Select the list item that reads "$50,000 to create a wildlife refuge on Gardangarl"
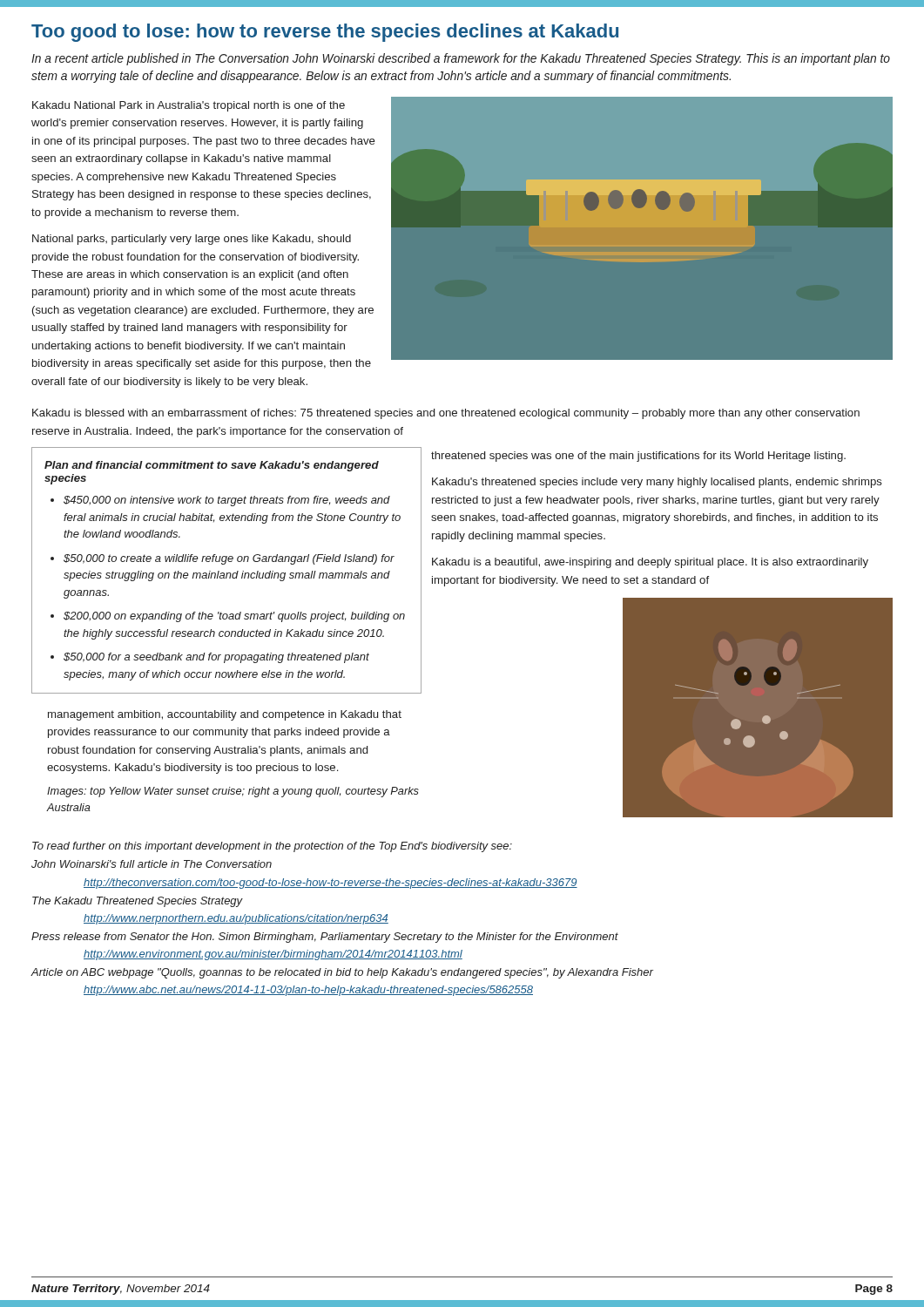Image resolution: width=924 pixels, height=1307 pixels. click(229, 575)
